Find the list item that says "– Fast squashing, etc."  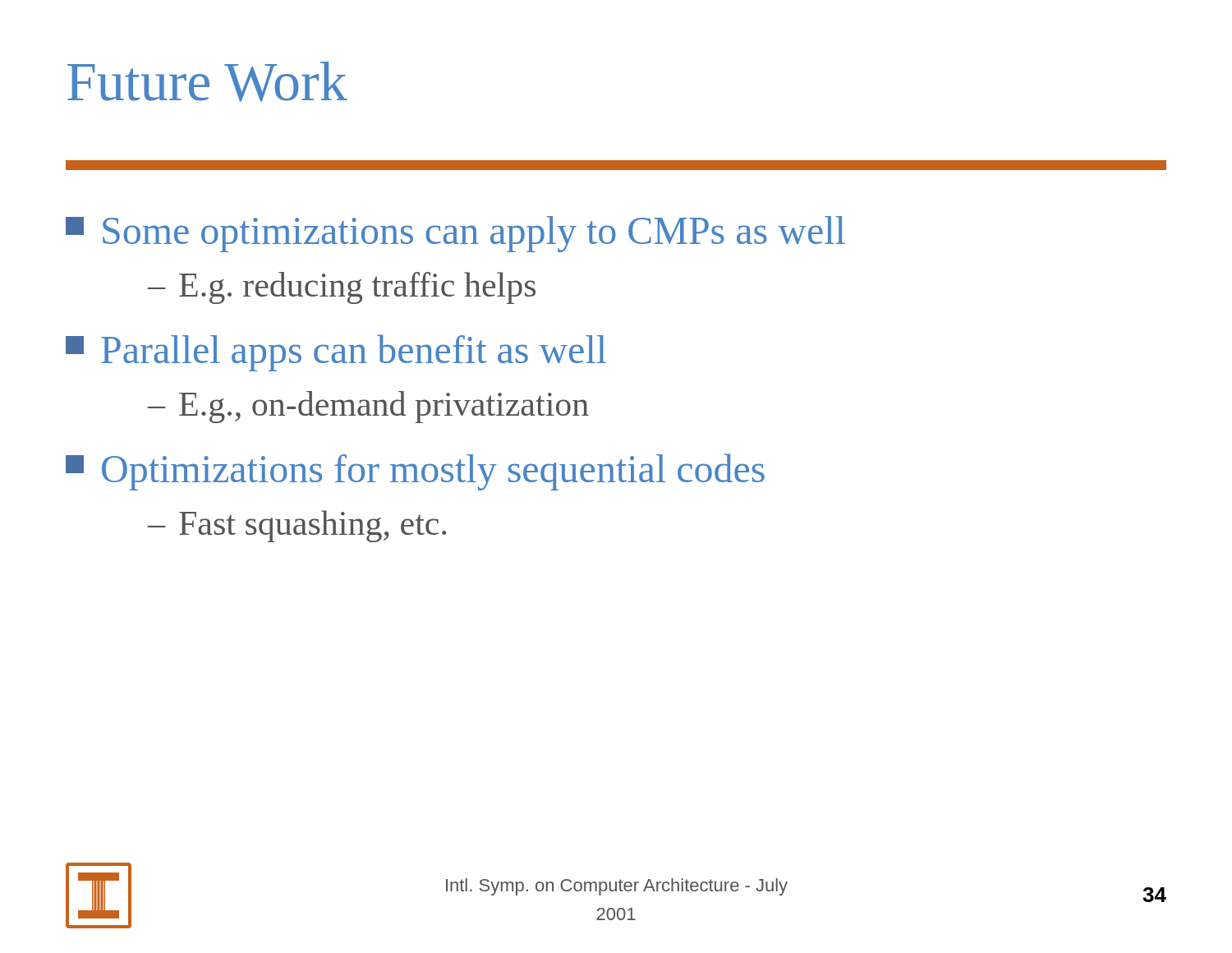(298, 524)
